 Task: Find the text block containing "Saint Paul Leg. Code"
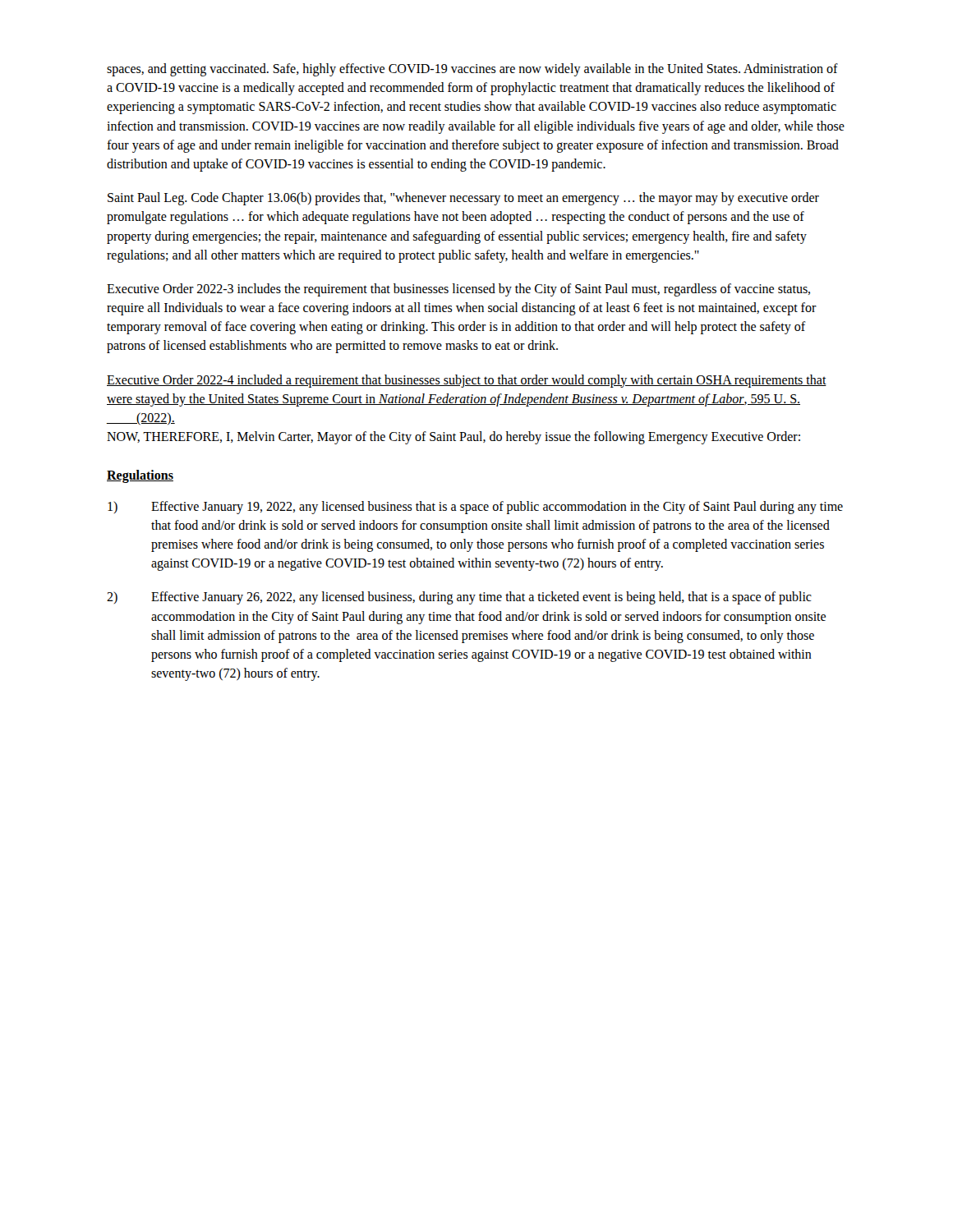tap(476, 226)
